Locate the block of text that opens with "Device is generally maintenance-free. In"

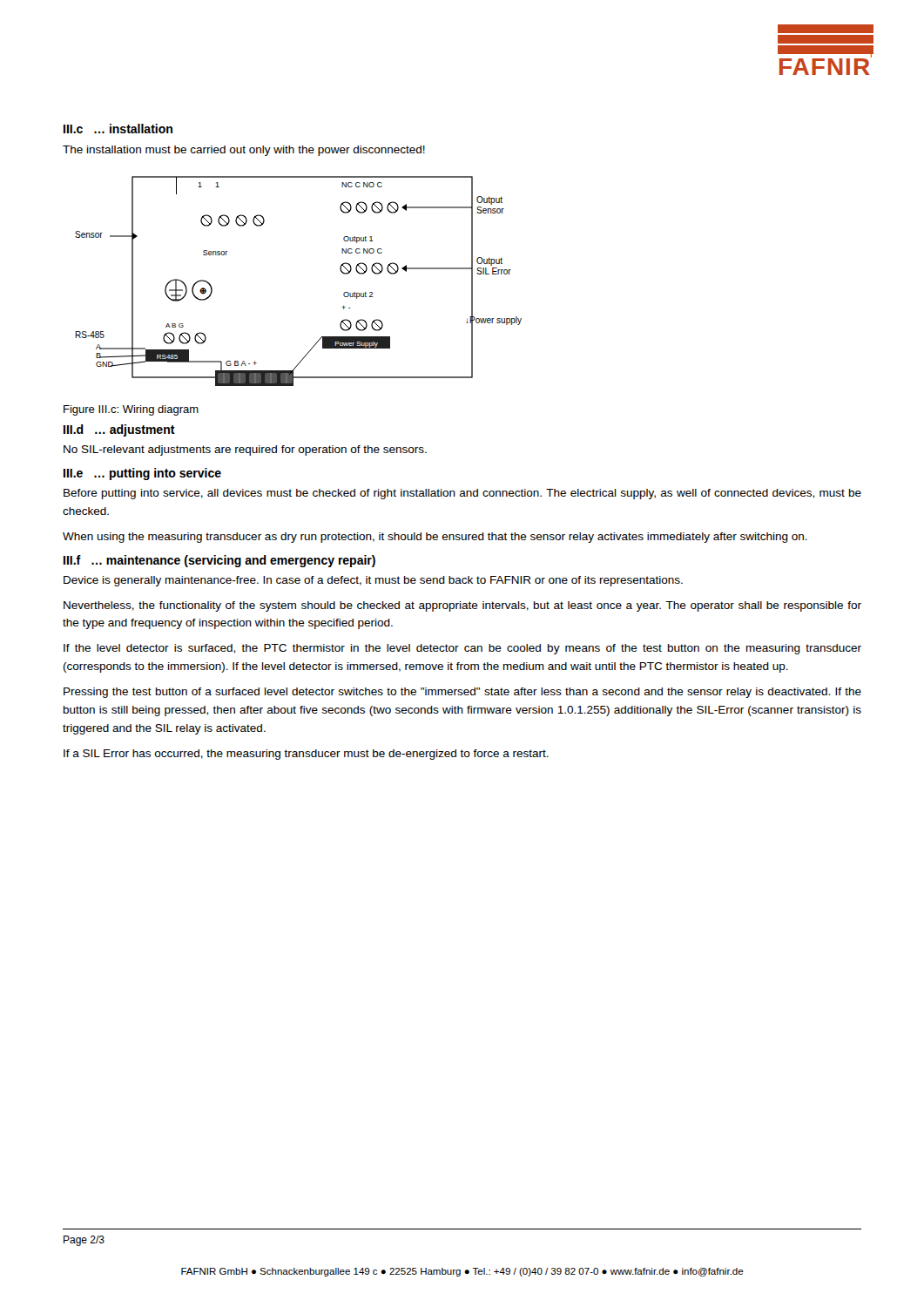point(373,580)
